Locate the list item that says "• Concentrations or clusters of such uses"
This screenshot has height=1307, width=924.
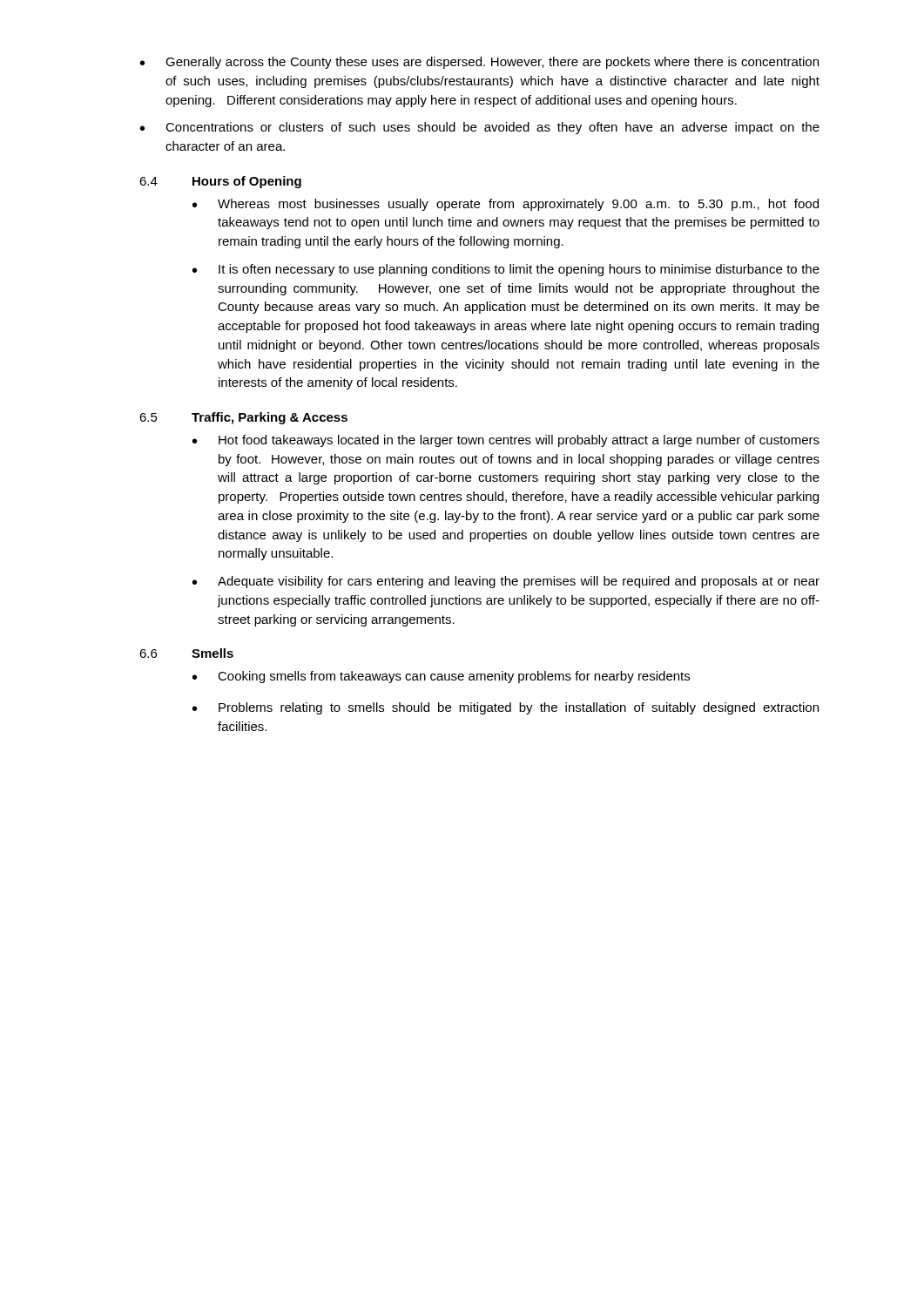[x=479, y=137]
